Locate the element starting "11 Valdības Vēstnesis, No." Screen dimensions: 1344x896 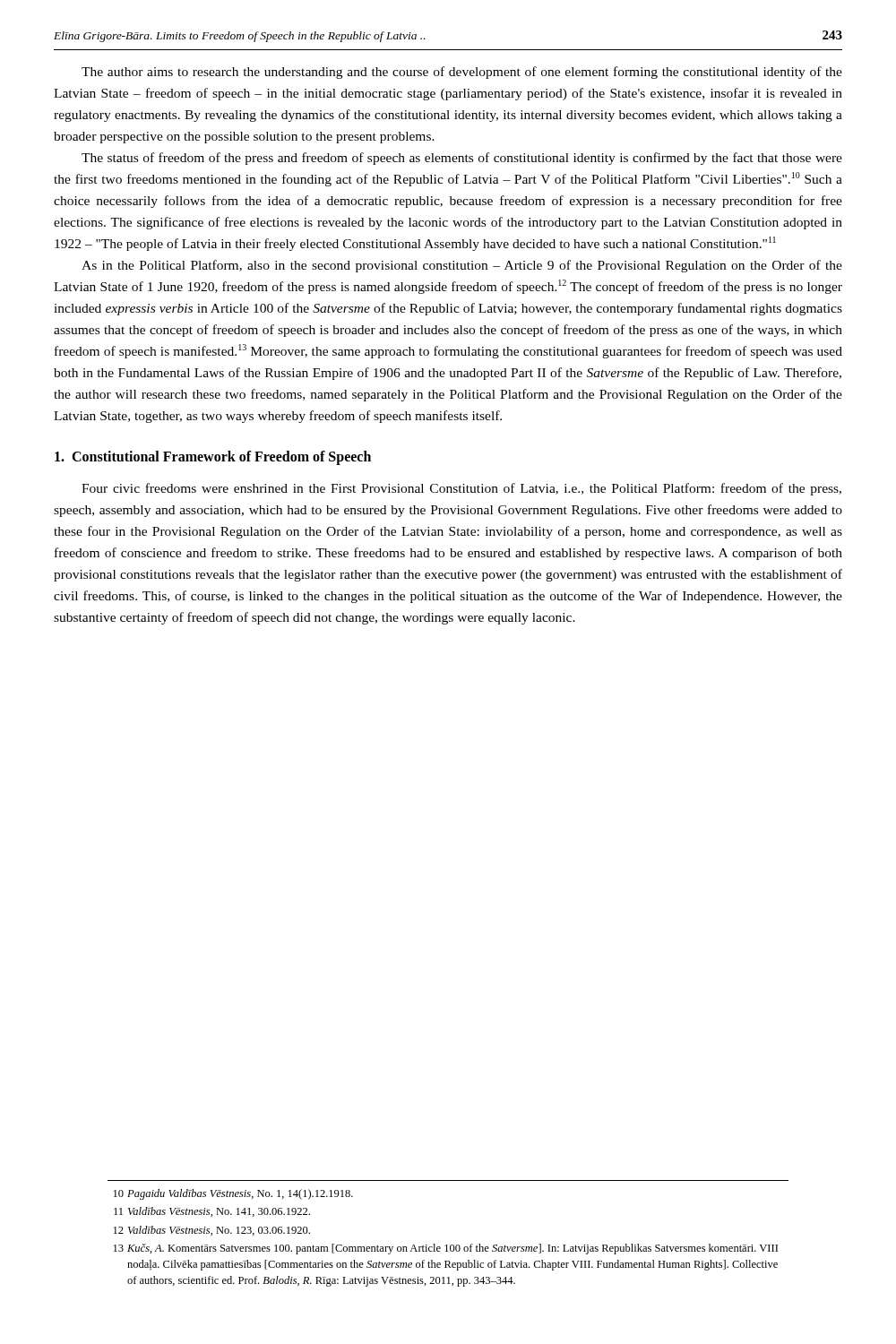point(212,1212)
